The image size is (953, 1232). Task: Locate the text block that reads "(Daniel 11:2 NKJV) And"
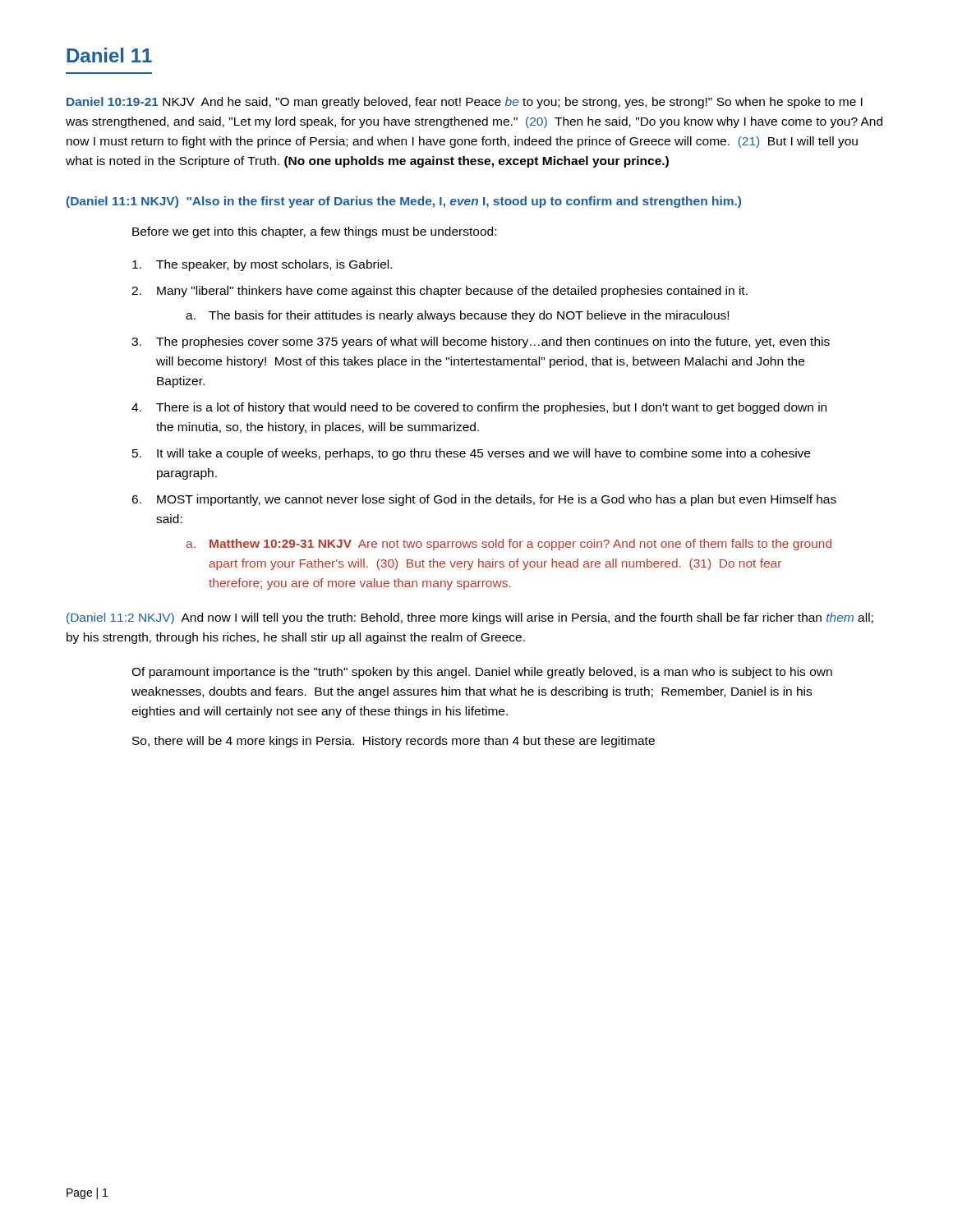[470, 627]
